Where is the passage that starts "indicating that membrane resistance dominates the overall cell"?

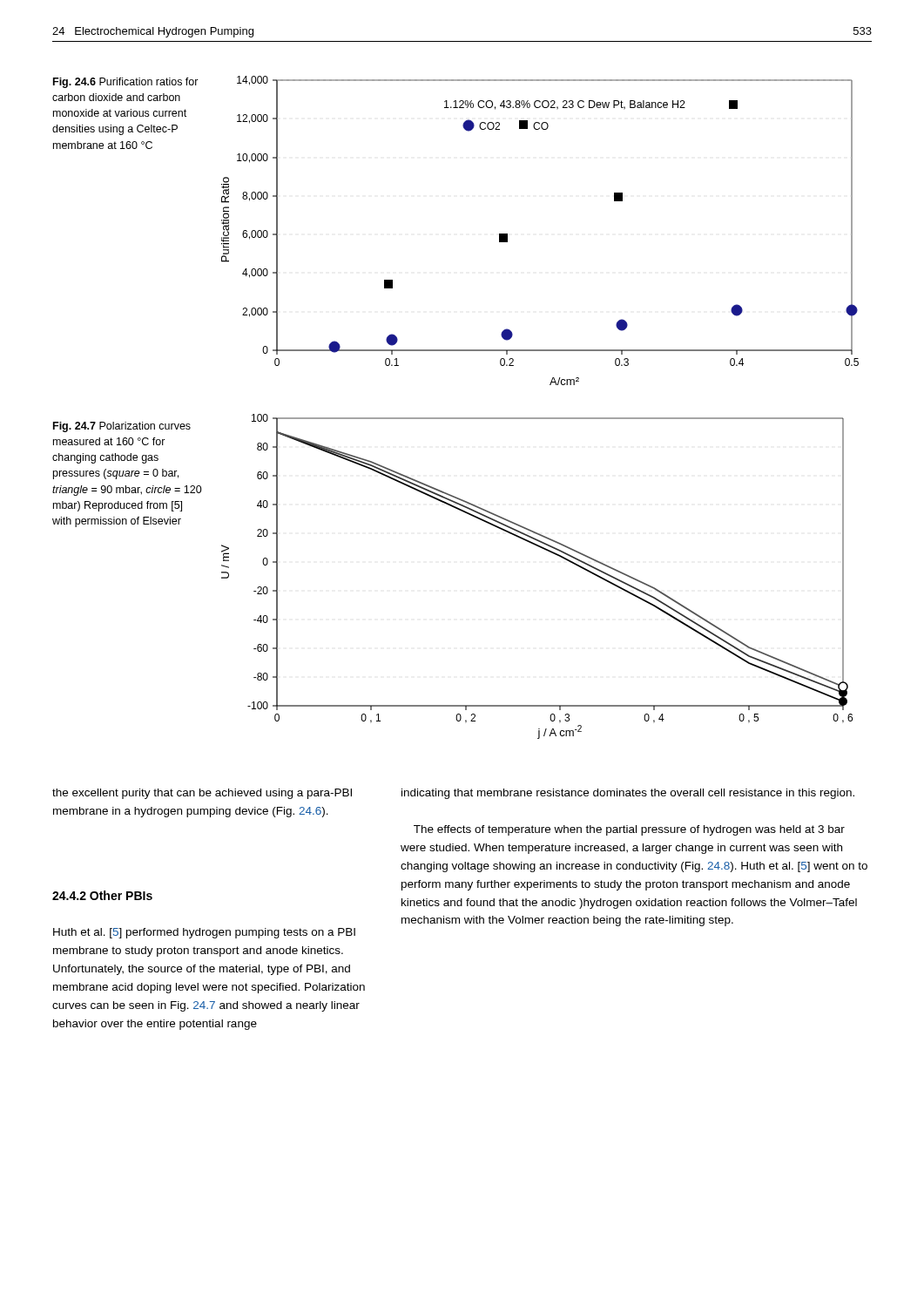pyautogui.click(x=634, y=856)
